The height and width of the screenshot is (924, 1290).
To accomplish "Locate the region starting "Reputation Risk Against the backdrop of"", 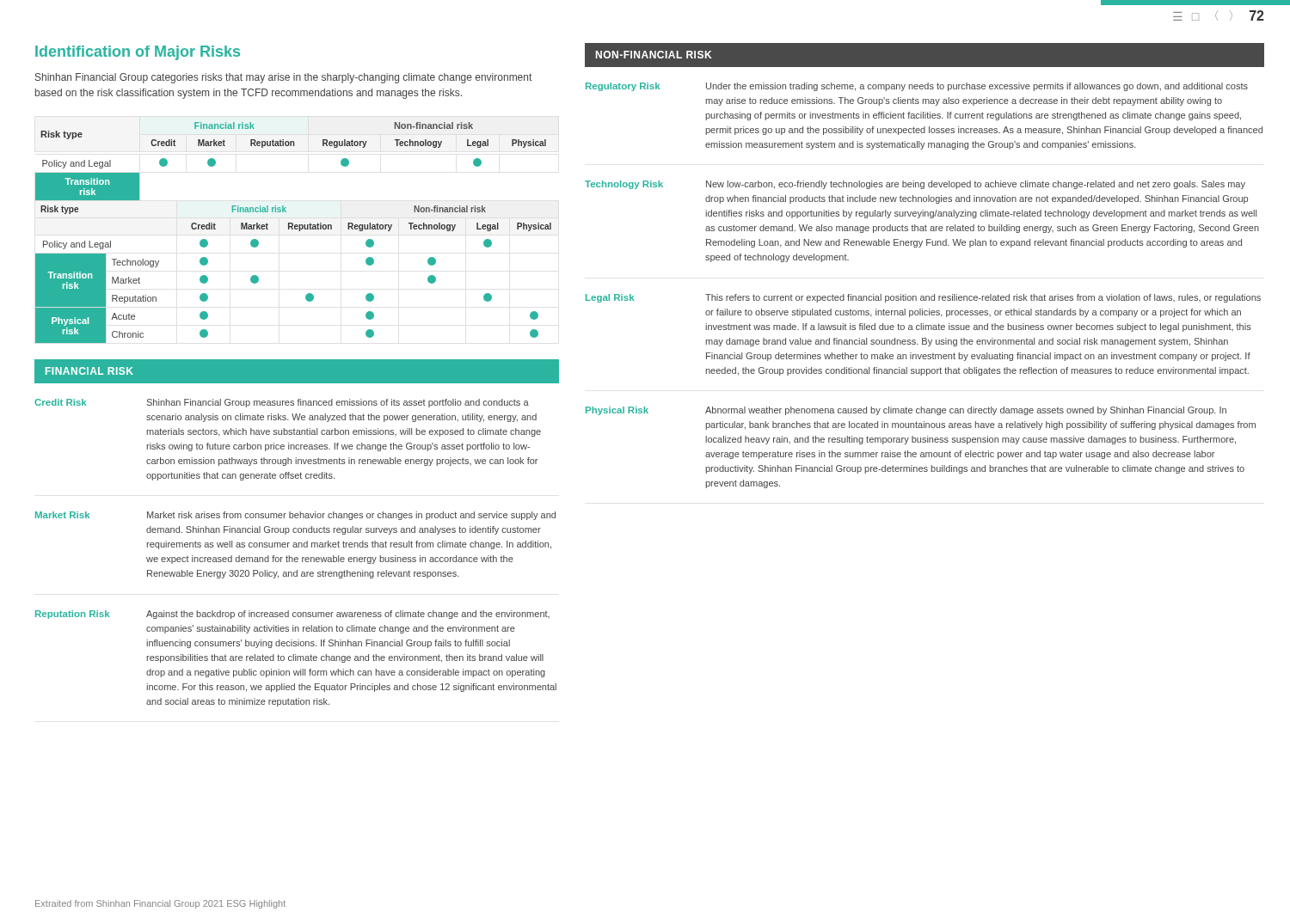I will (x=297, y=658).
